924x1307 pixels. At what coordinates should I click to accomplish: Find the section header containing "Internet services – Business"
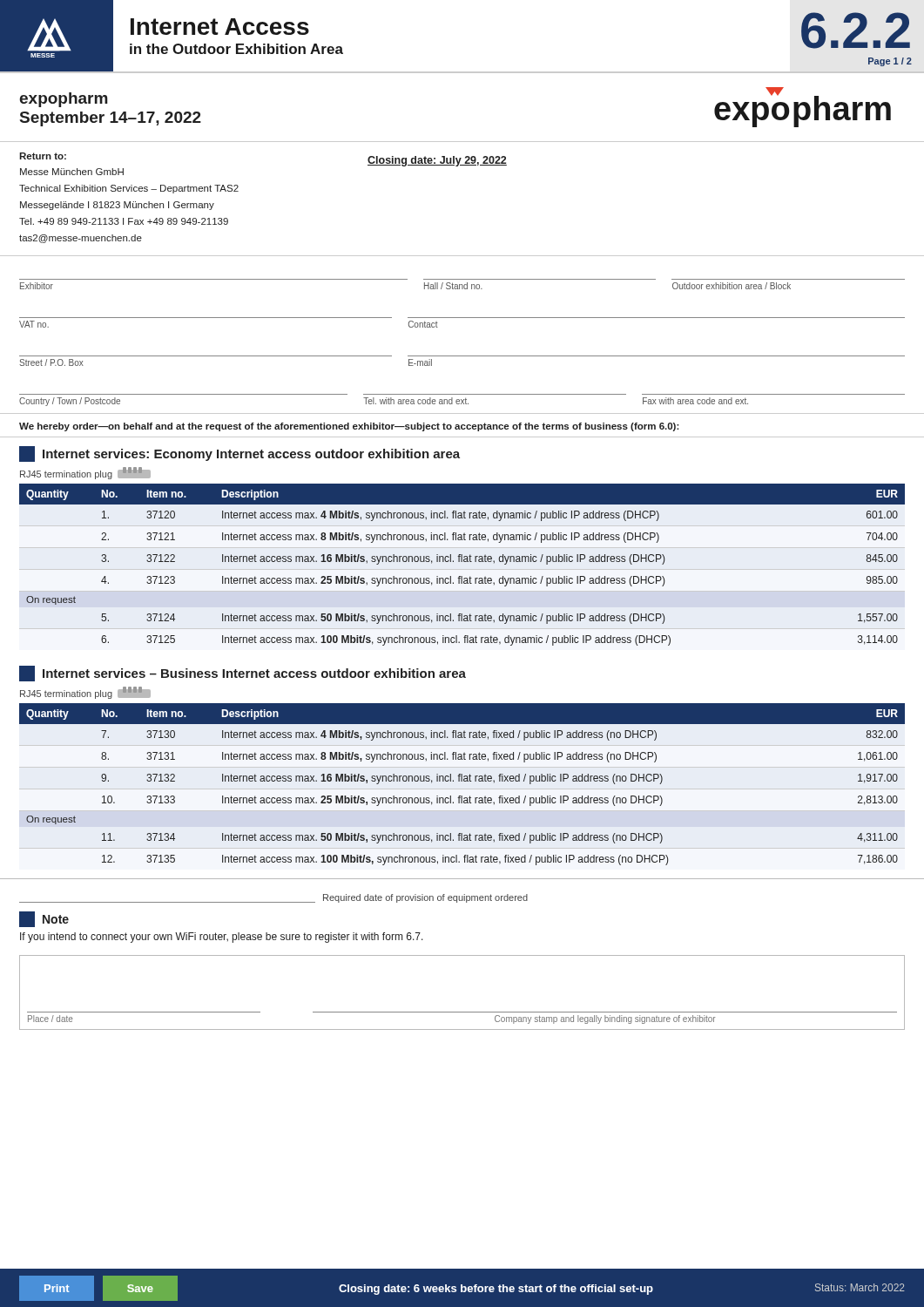coord(242,673)
